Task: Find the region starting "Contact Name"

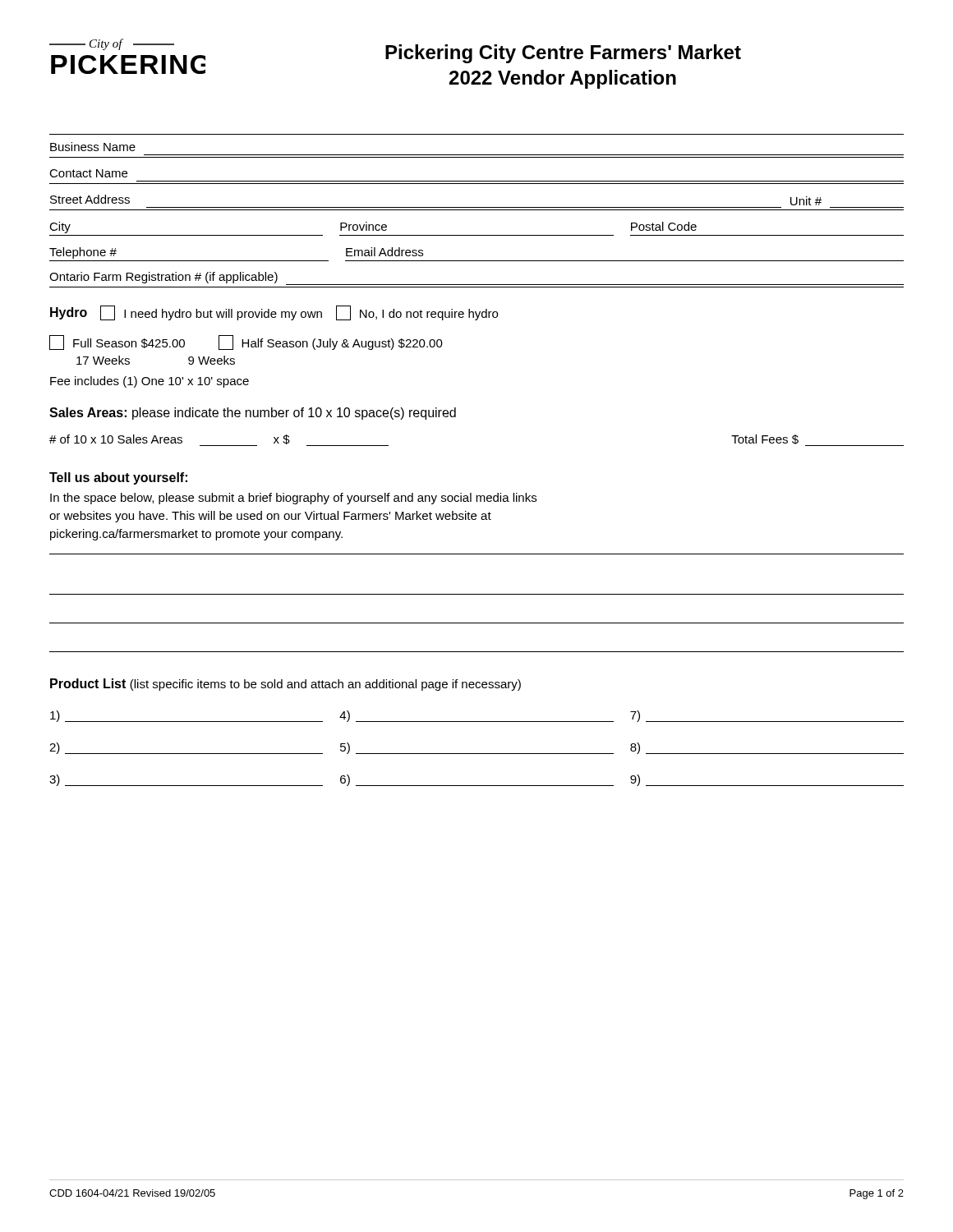Action: (x=476, y=174)
